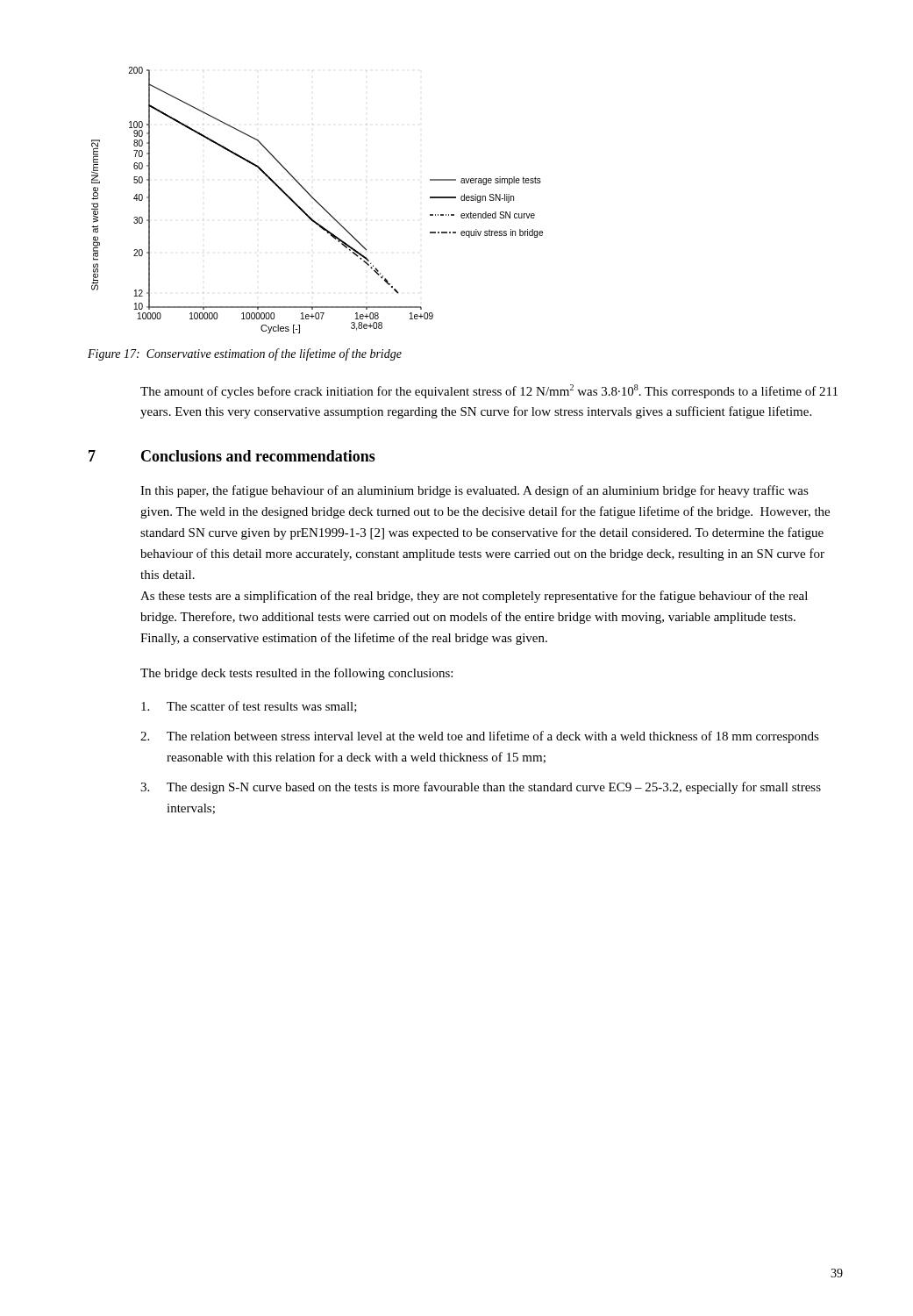The image size is (913, 1316).
Task: Find the caption that reads "Figure 17: Conservative estimation of the lifetime"
Action: coord(245,354)
